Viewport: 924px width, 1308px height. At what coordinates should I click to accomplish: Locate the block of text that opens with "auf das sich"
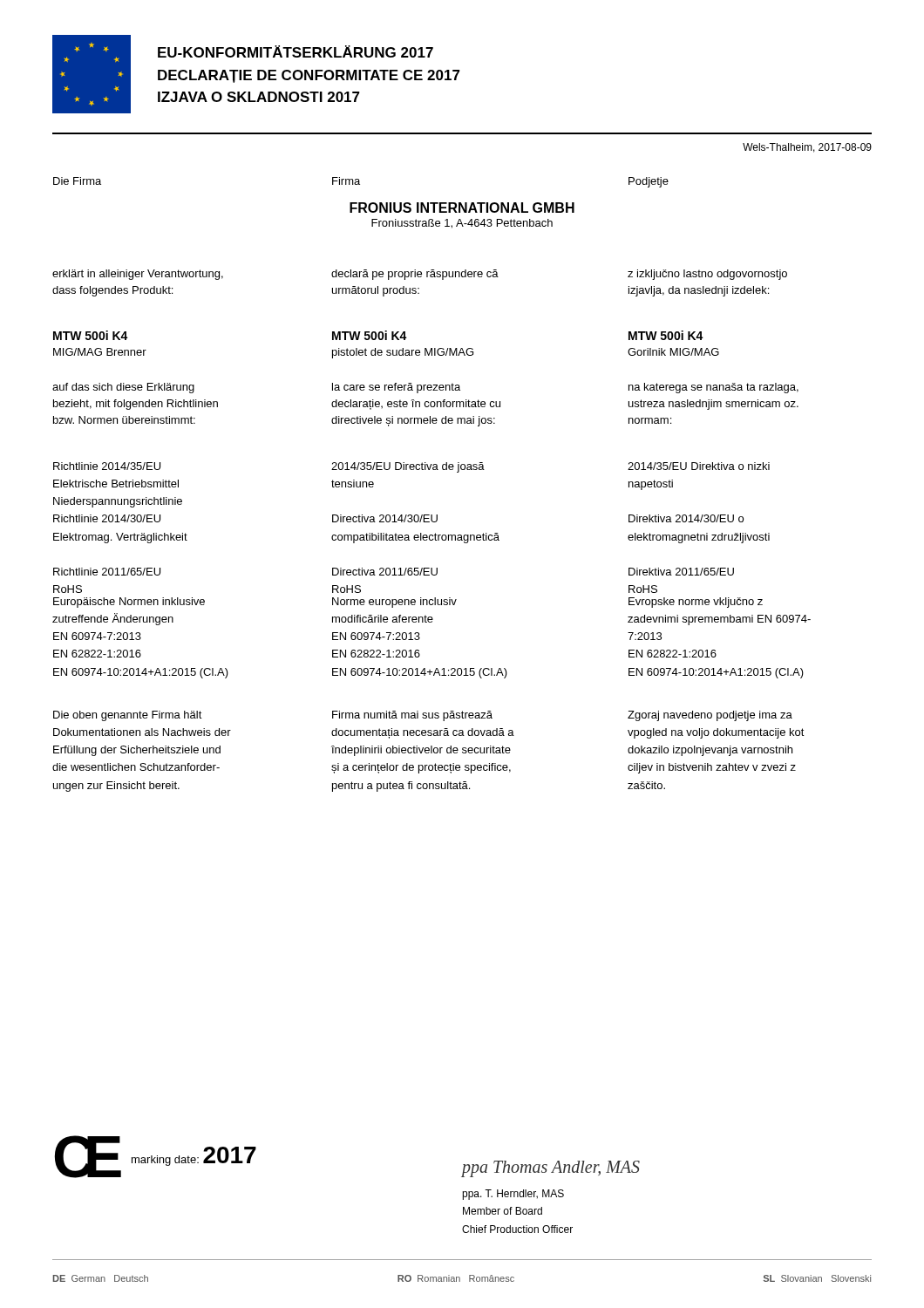[x=135, y=403]
